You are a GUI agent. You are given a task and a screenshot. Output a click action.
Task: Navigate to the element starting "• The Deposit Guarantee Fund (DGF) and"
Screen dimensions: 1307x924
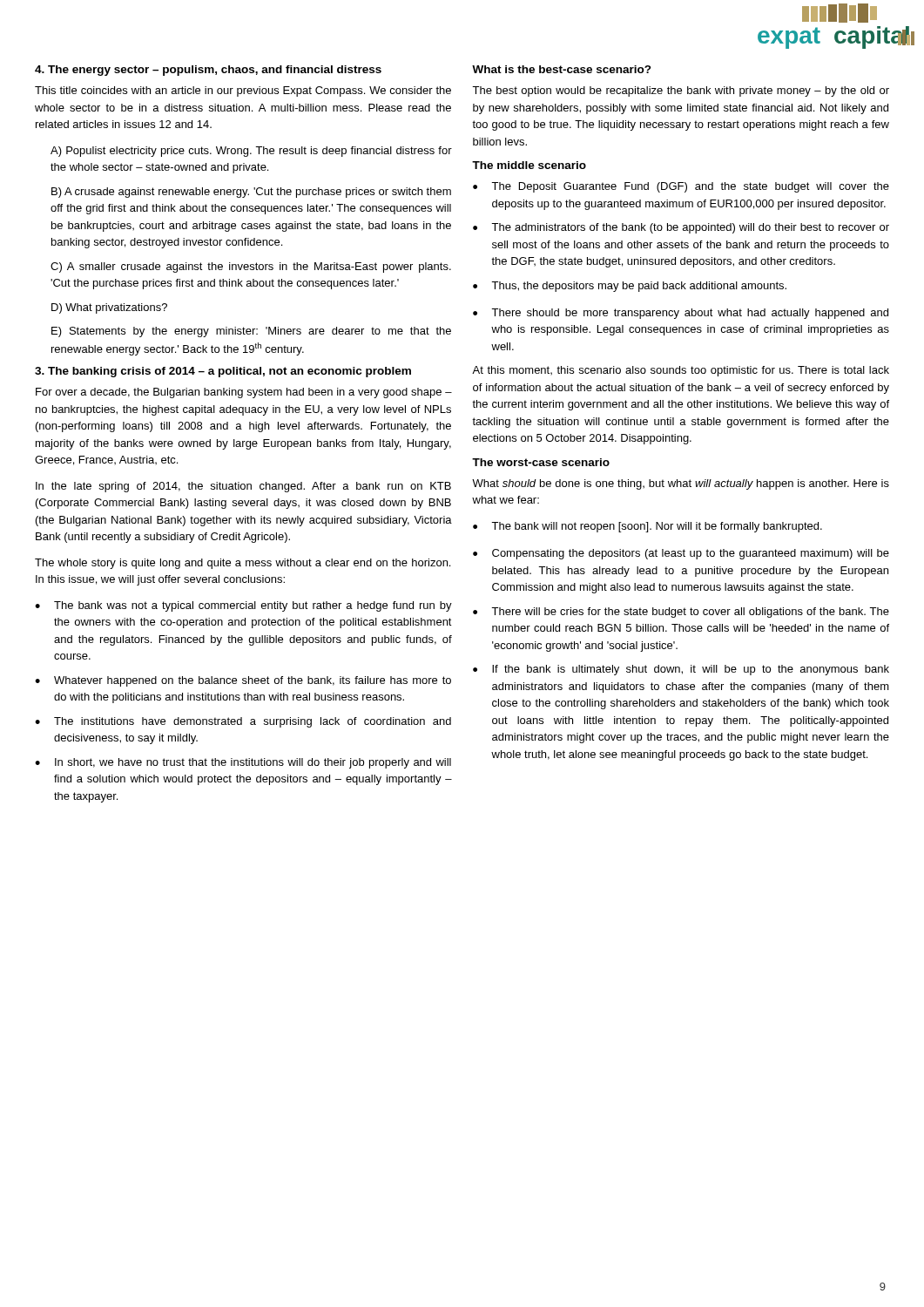[x=681, y=195]
